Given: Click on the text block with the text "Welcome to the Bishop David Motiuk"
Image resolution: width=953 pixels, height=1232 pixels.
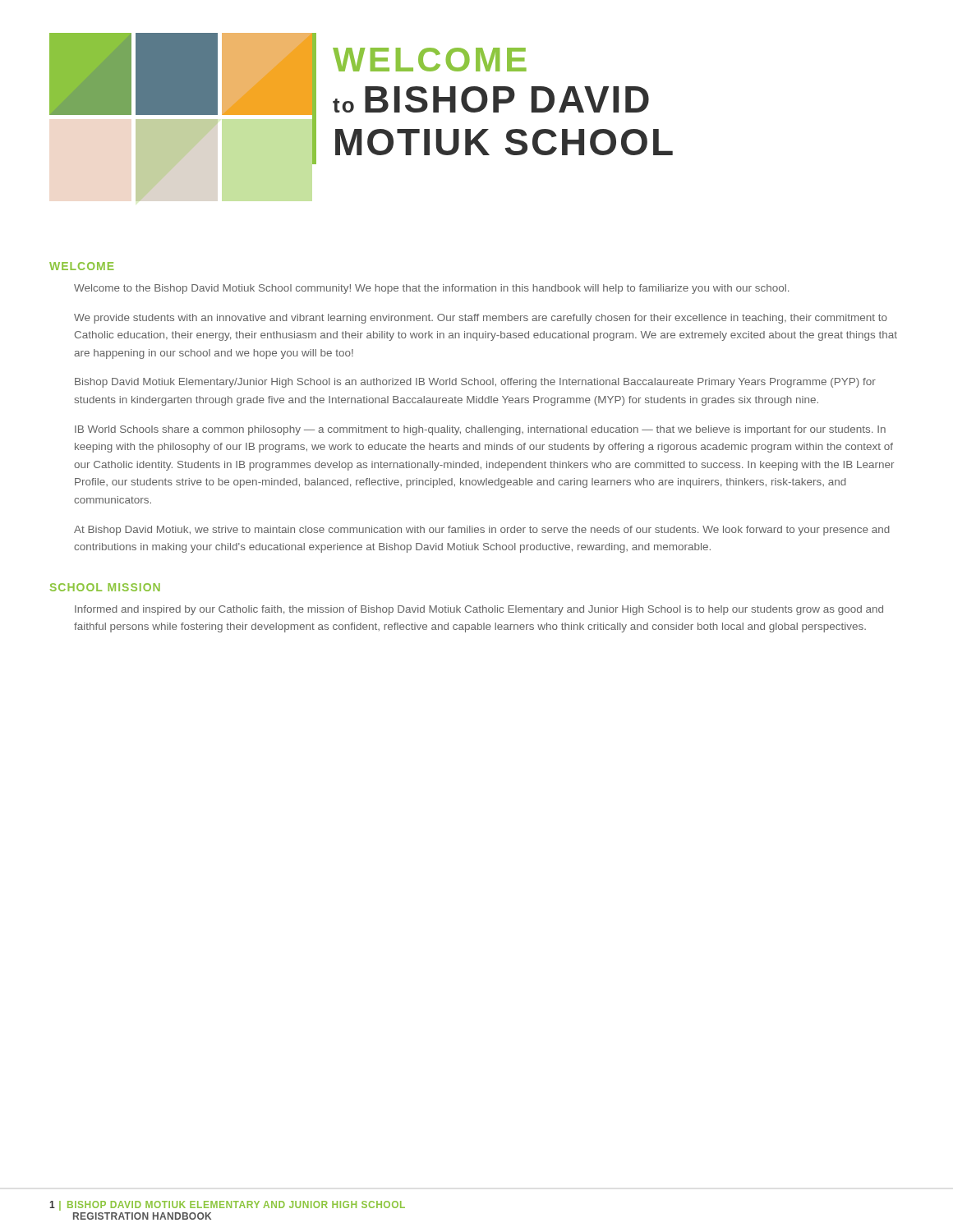Looking at the screenshot, I should tap(432, 288).
